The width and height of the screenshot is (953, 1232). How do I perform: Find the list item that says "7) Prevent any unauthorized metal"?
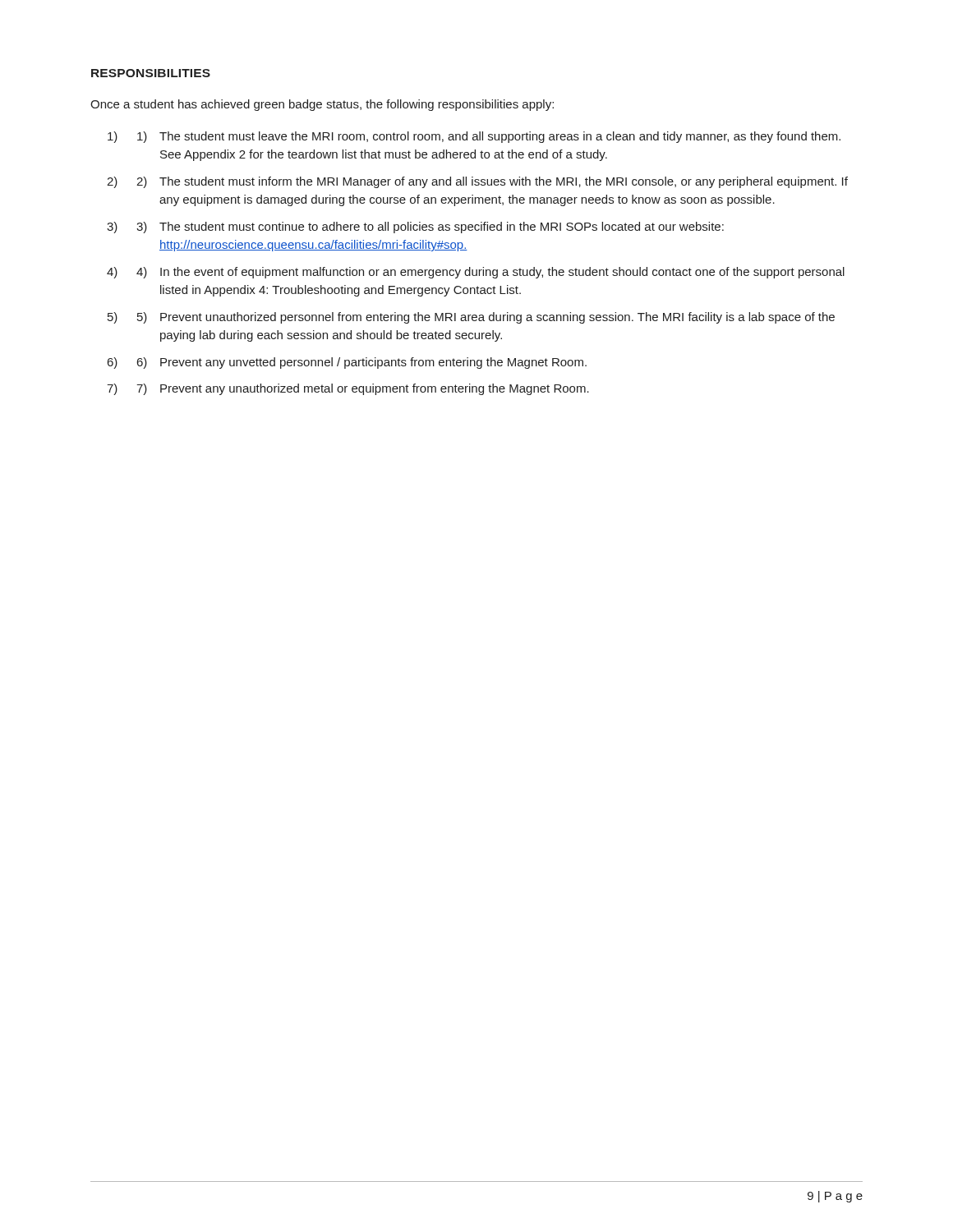coord(500,389)
